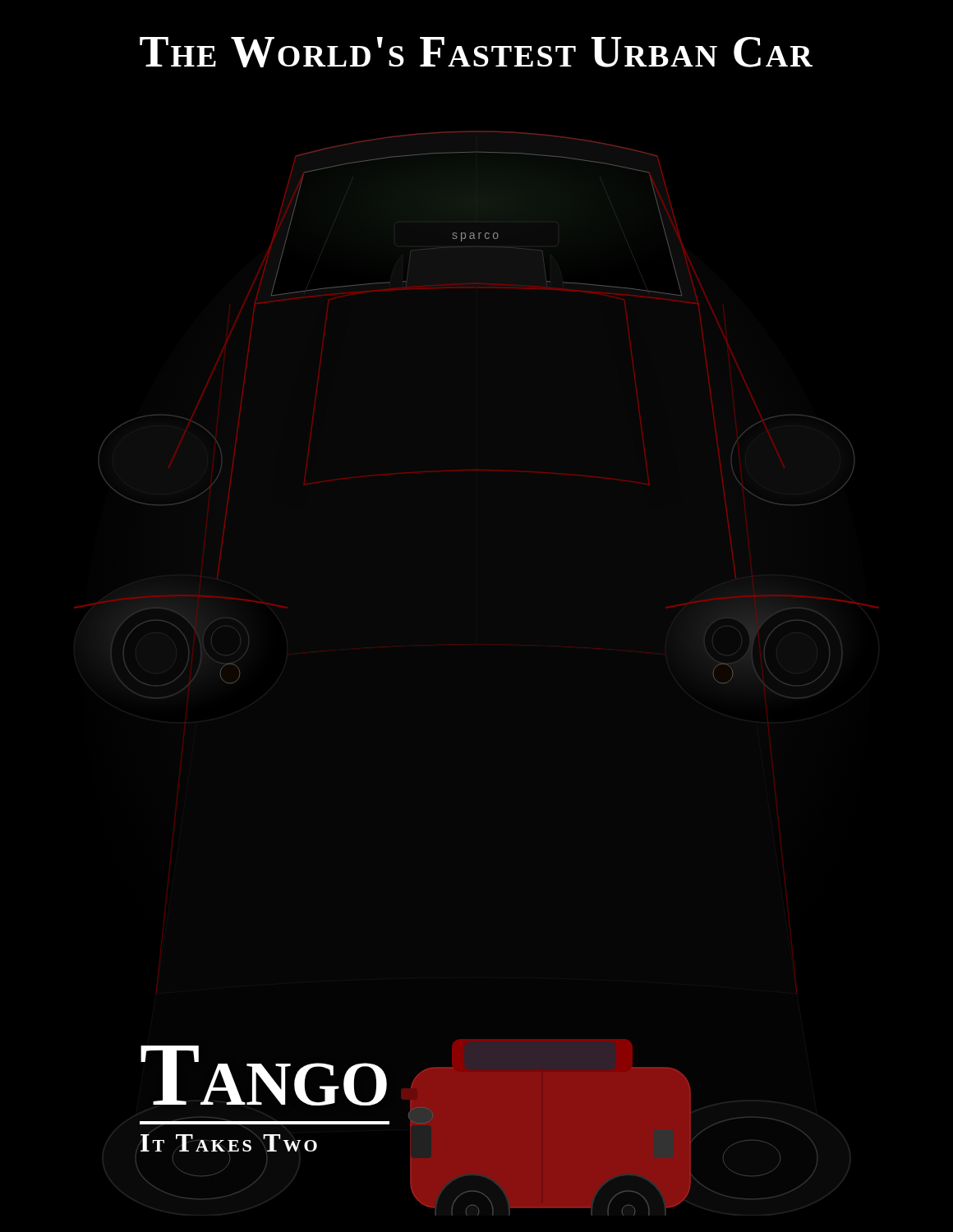The height and width of the screenshot is (1232, 953).
Task: Locate the photo
Action: tap(476, 653)
